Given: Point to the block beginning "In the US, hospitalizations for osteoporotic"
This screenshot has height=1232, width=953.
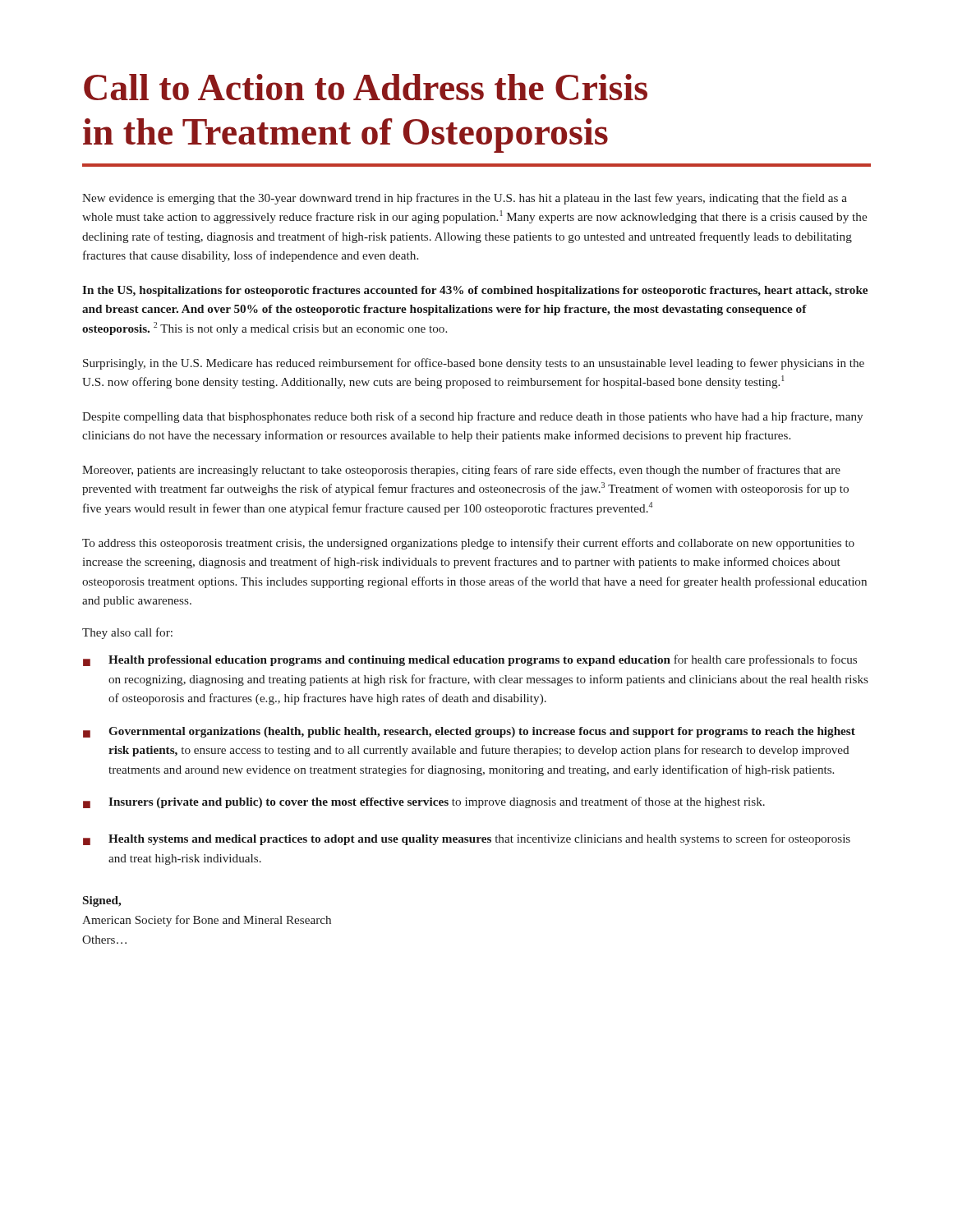Looking at the screenshot, I should click(475, 309).
